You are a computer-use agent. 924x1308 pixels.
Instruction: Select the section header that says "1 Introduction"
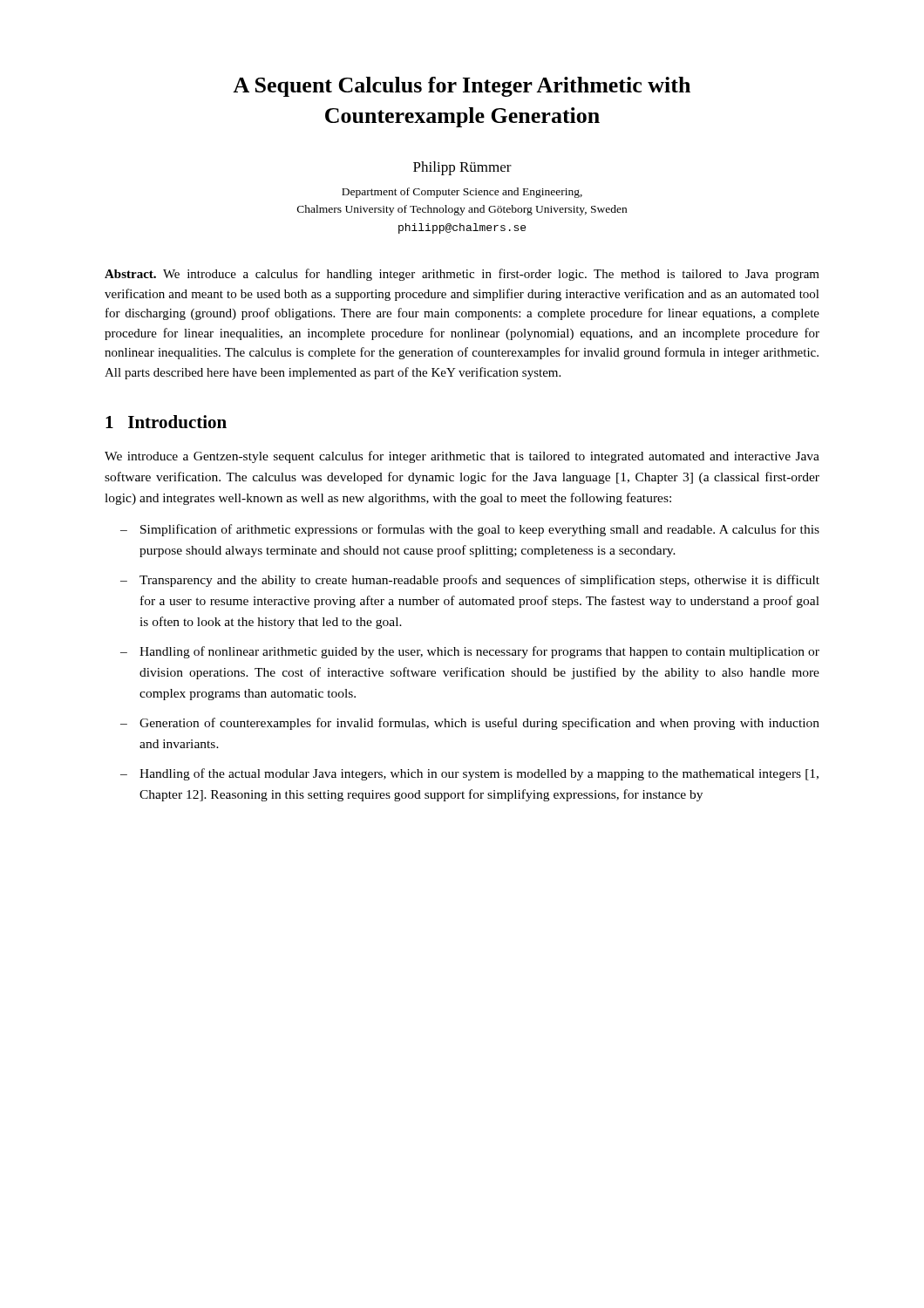[166, 422]
